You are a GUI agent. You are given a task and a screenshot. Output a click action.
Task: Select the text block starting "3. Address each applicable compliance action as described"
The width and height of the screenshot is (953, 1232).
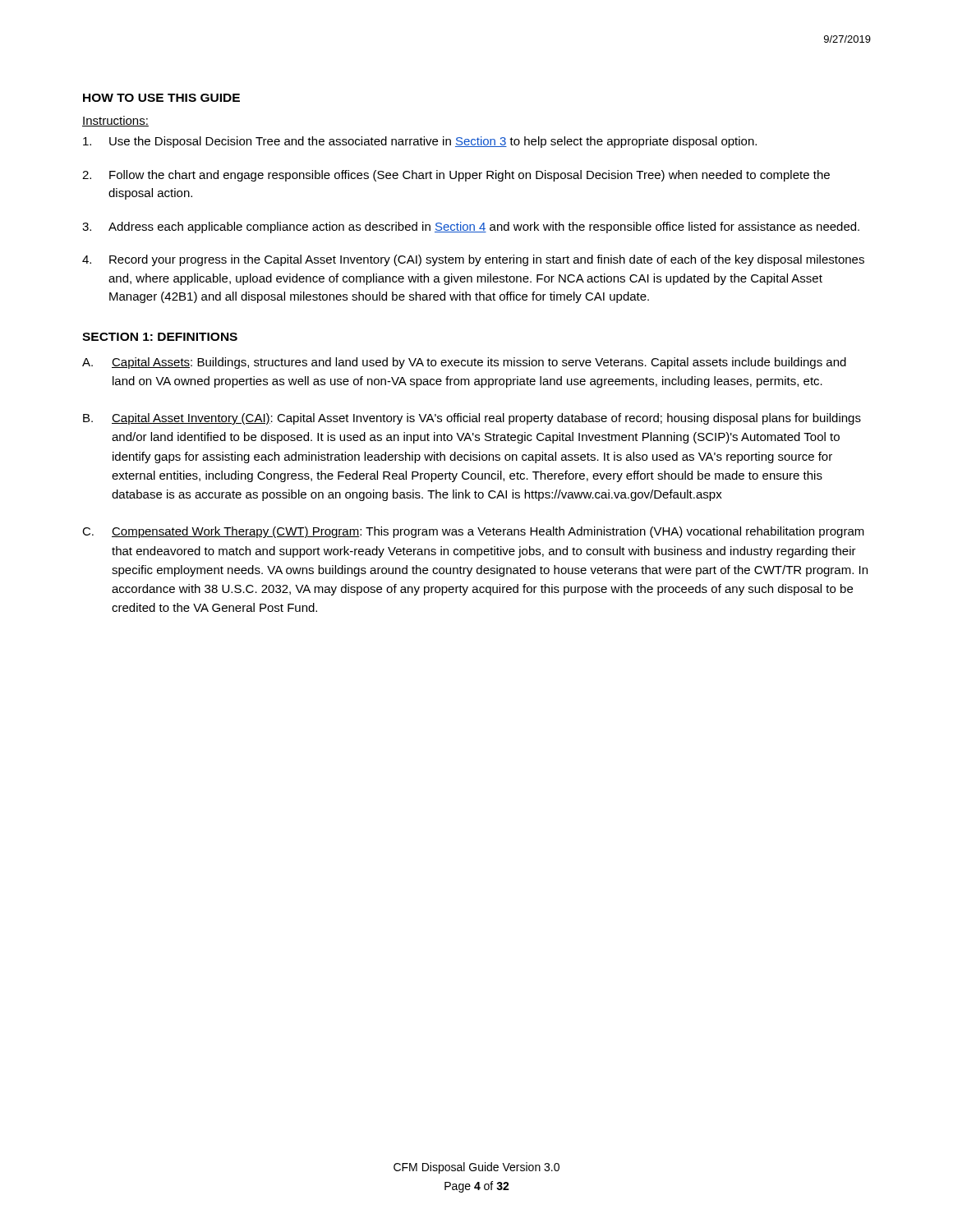(x=476, y=226)
